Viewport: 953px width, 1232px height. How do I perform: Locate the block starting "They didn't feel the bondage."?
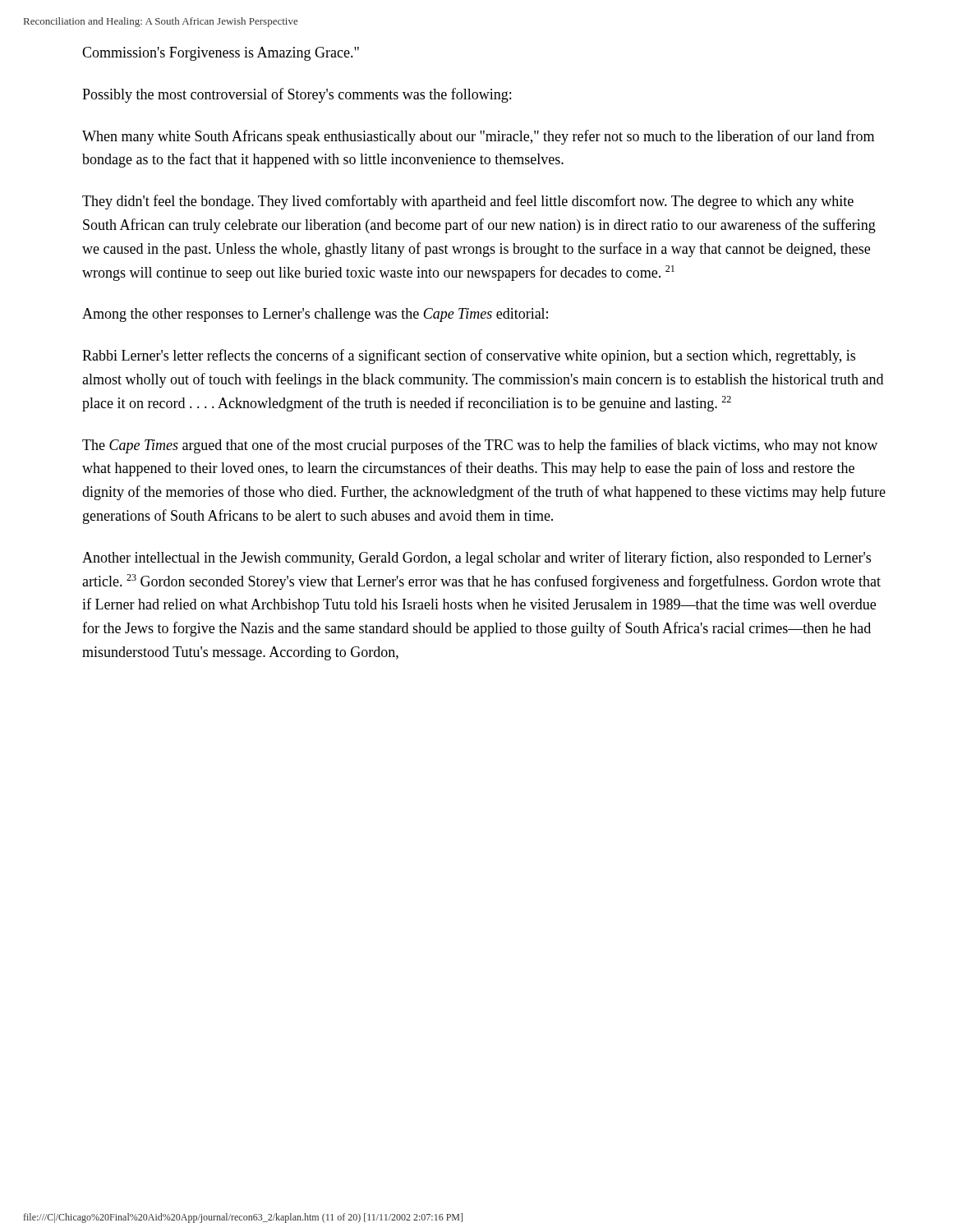click(479, 237)
